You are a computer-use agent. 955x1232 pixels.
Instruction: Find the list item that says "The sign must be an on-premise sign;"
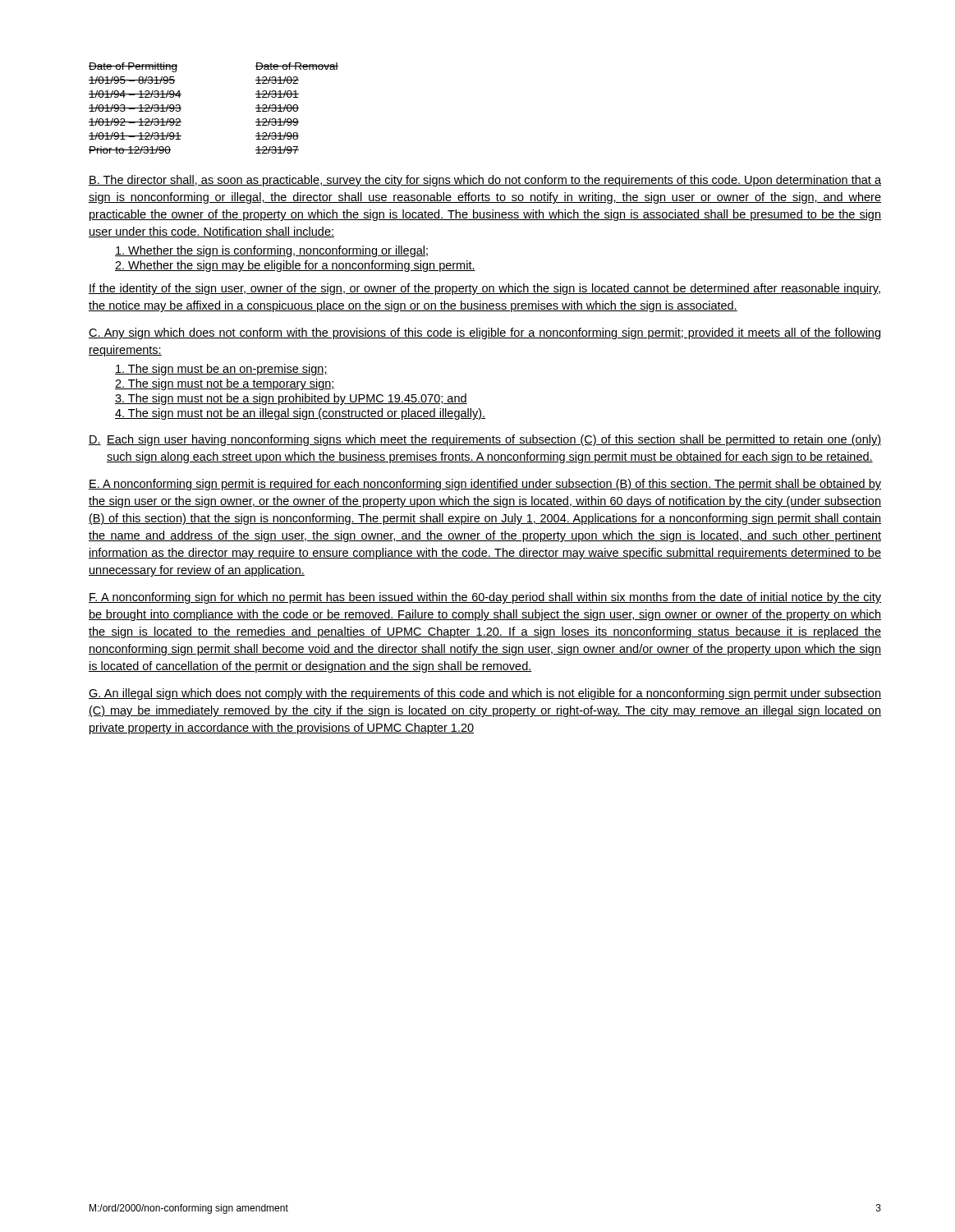[x=221, y=369]
